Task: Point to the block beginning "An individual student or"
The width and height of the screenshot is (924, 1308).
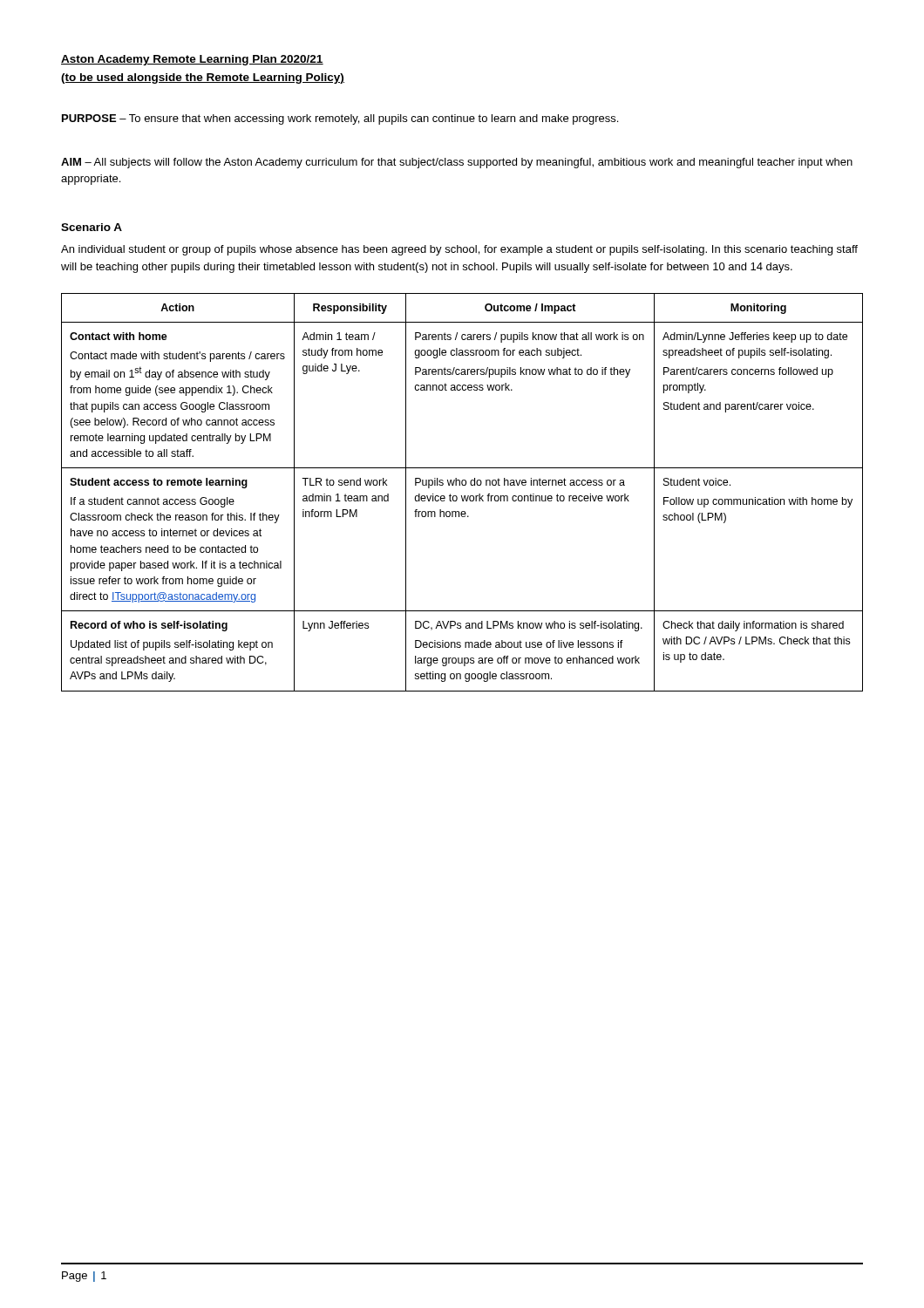Action: (x=459, y=257)
